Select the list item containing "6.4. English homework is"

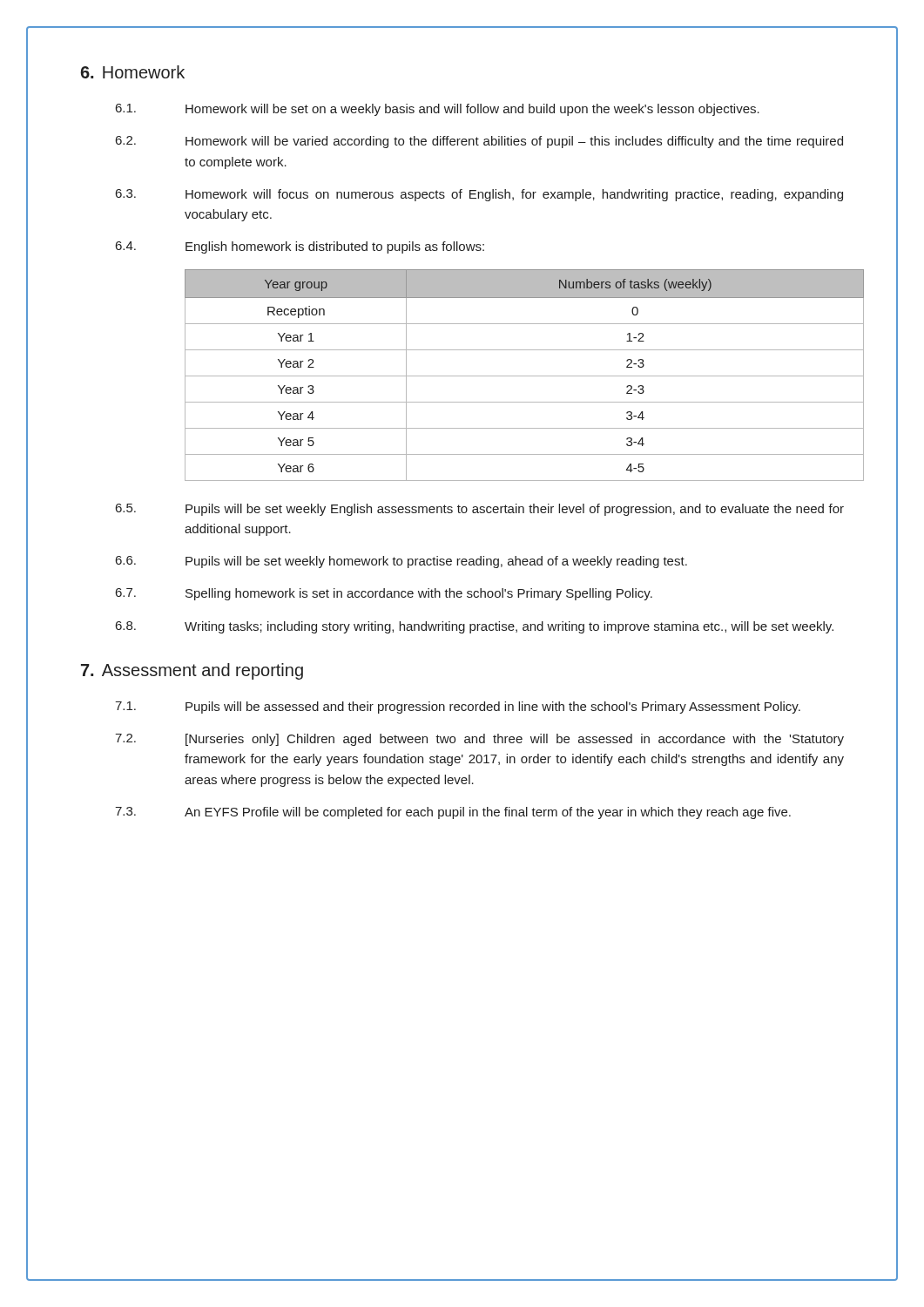pyautogui.click(x=283, y=246)
